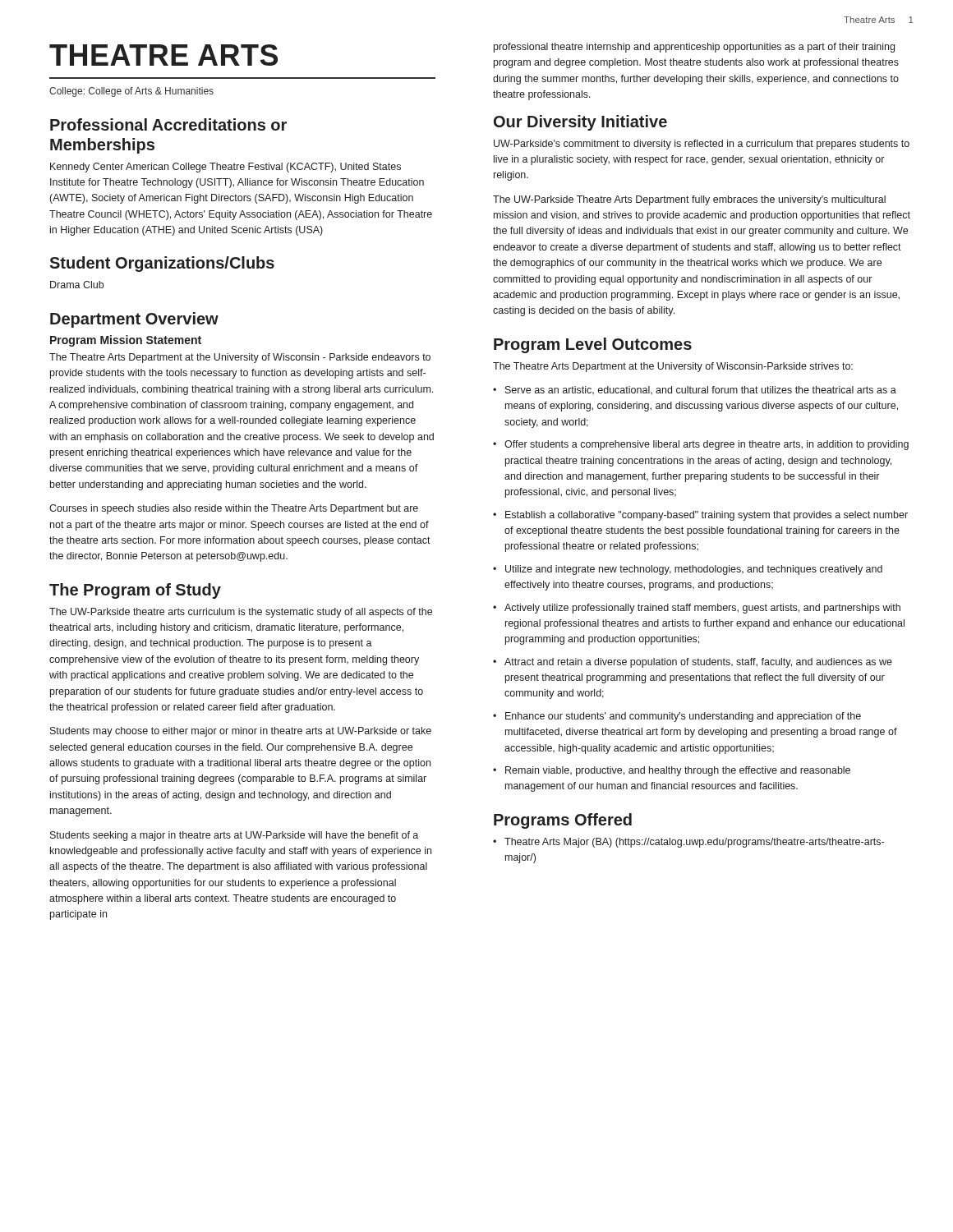Select the text block that reads "Students may choose"
Screen dimensions: 1232x953
[x=242, y=772]
